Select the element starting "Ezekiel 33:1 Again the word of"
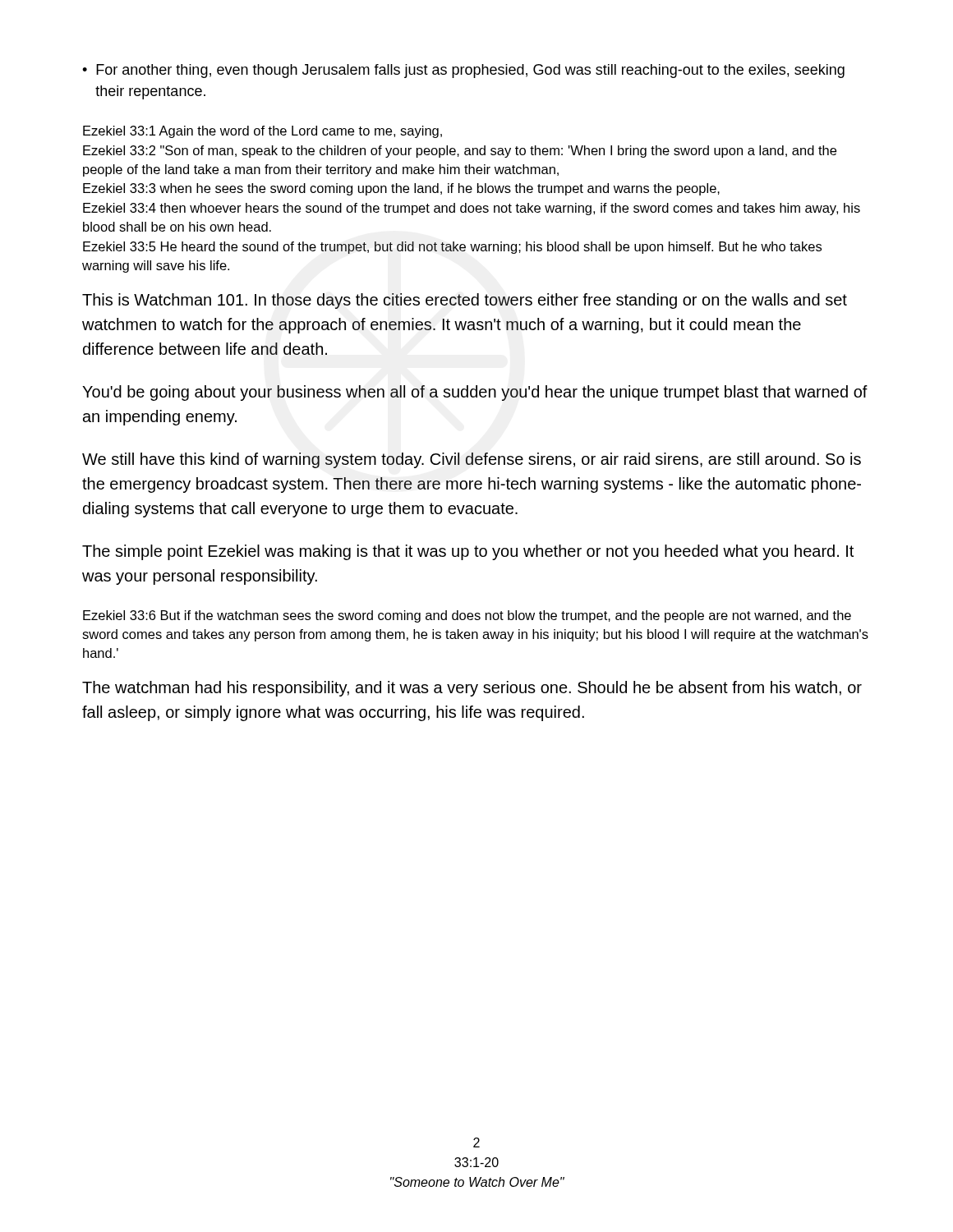The width and height of the screenshot is (953, 1232). [x=471, y=198]
